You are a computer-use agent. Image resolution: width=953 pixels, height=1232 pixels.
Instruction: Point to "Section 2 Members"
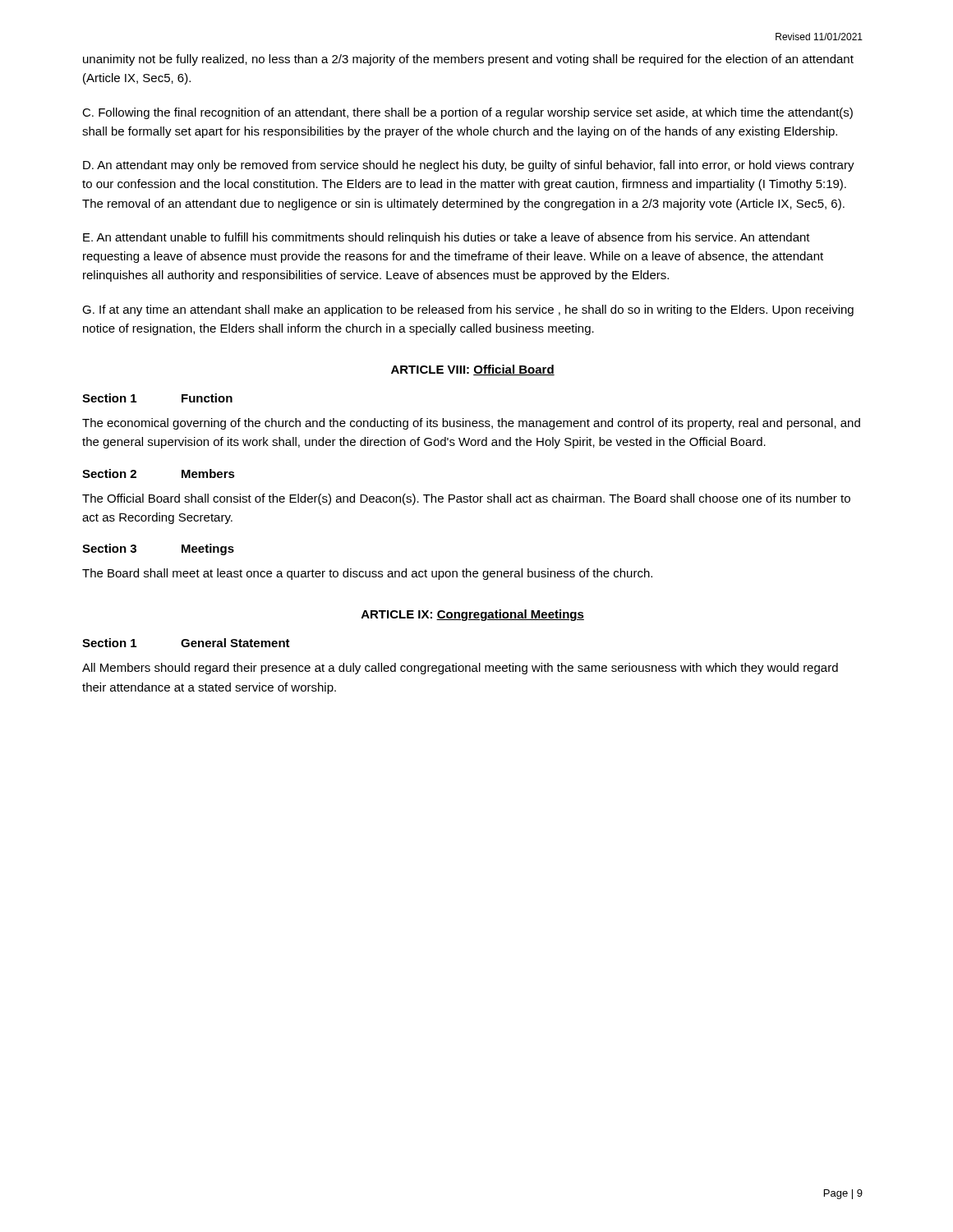[x=107, y=473]
